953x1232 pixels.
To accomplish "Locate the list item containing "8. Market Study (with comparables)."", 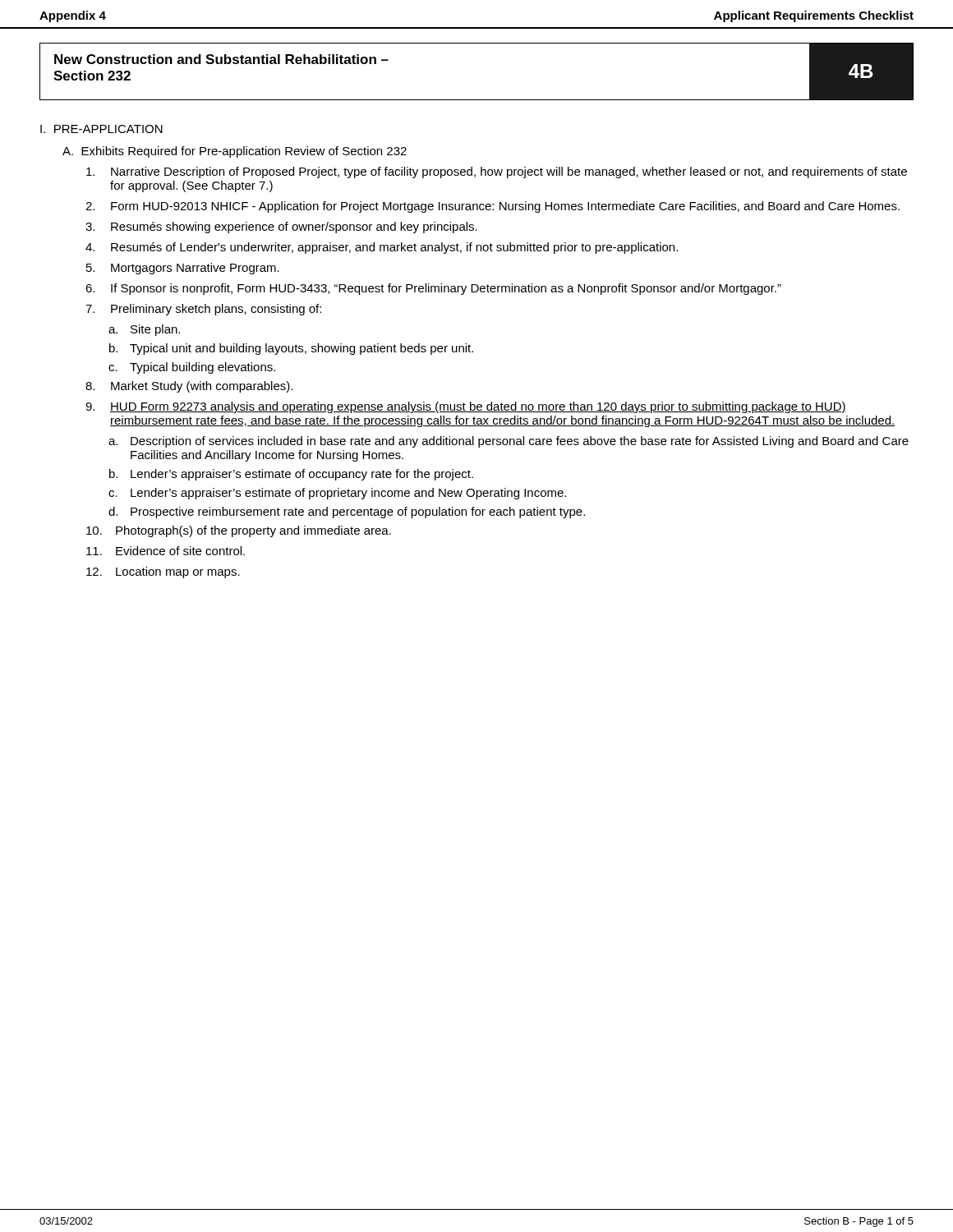I will coord(189,387).
